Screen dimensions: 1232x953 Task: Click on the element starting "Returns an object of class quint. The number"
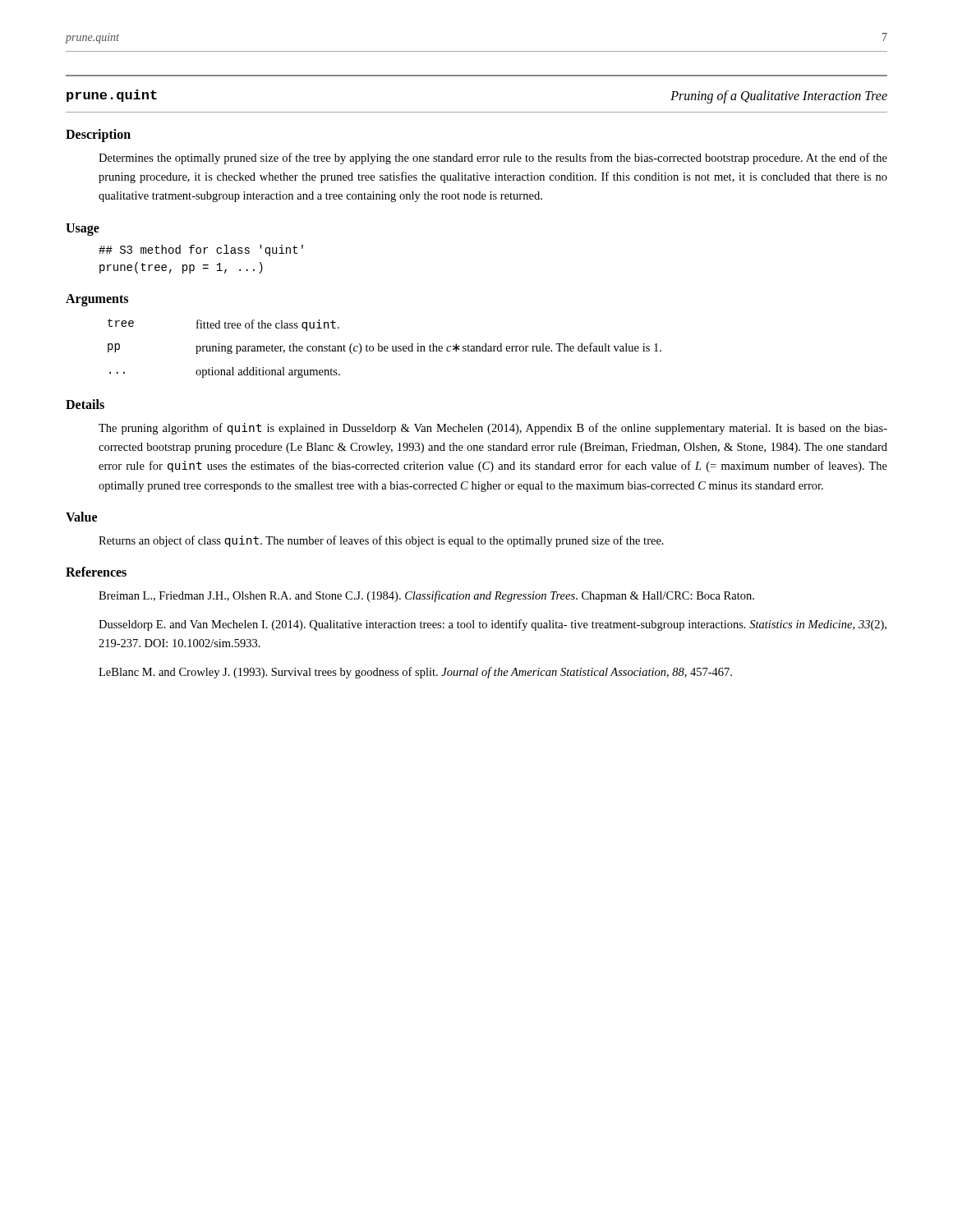click(381, 540)
